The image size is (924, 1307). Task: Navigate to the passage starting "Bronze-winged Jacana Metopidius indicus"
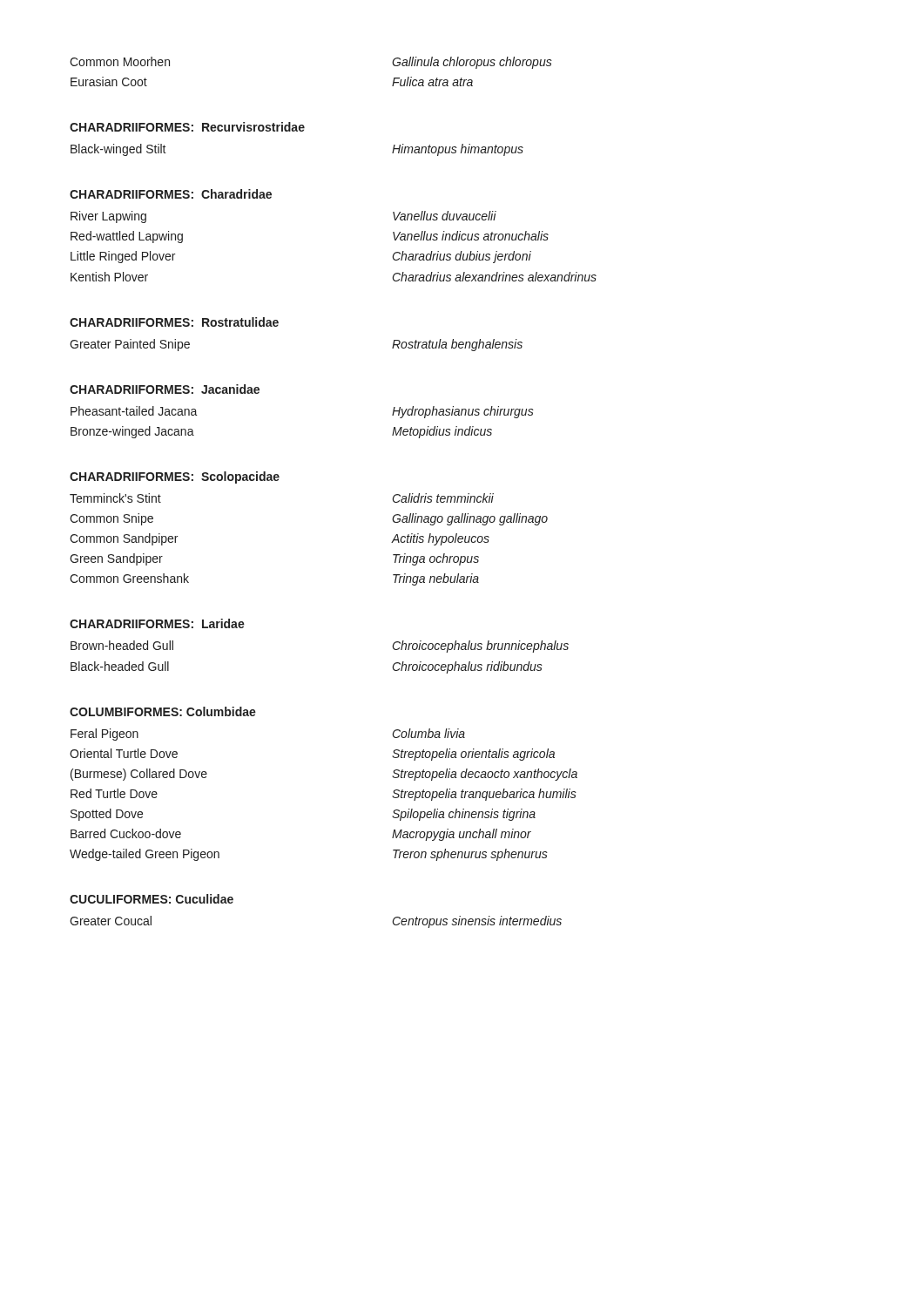[x=462, y=432]
